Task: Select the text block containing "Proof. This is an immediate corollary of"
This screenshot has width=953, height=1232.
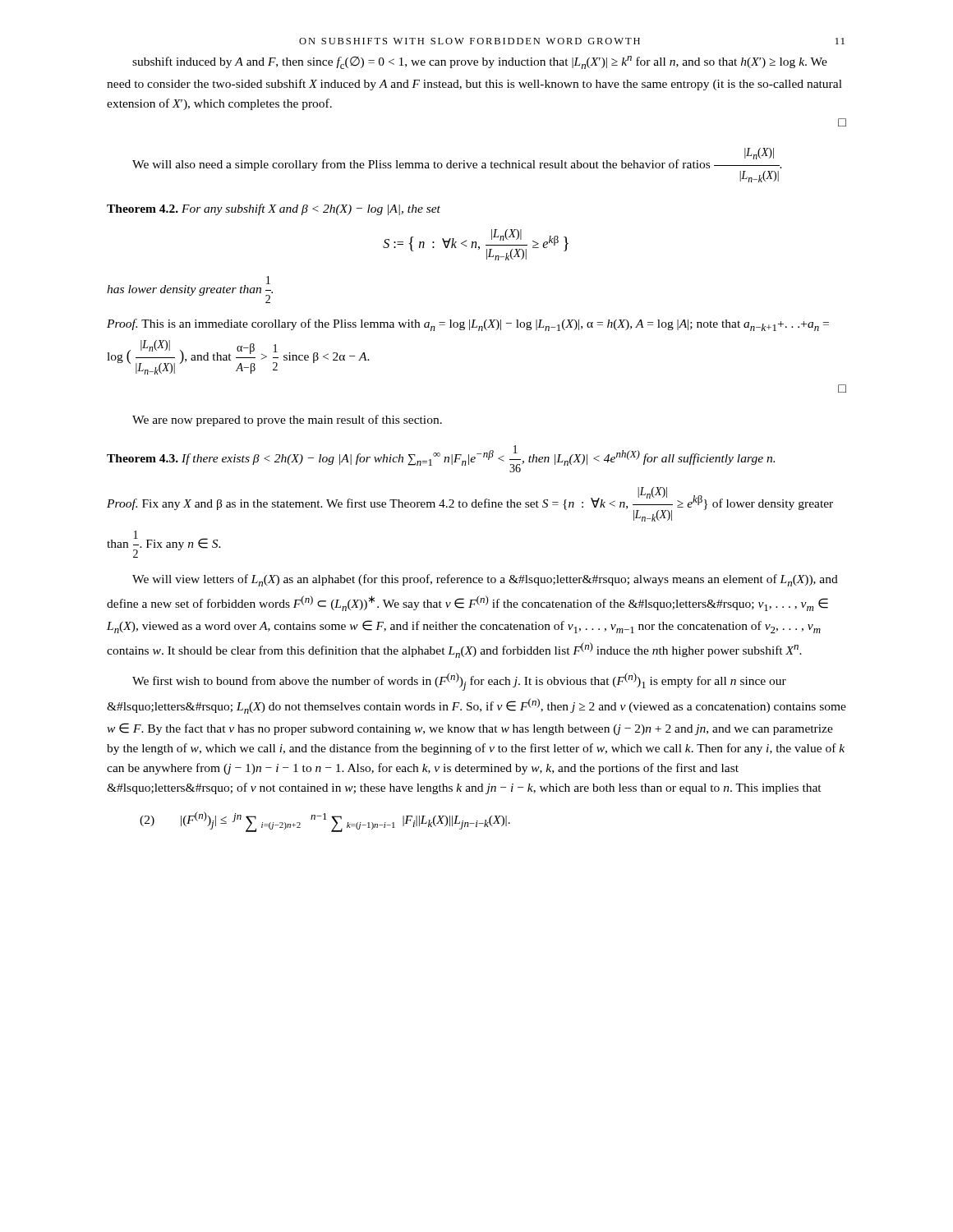Action: pos(468,325)
